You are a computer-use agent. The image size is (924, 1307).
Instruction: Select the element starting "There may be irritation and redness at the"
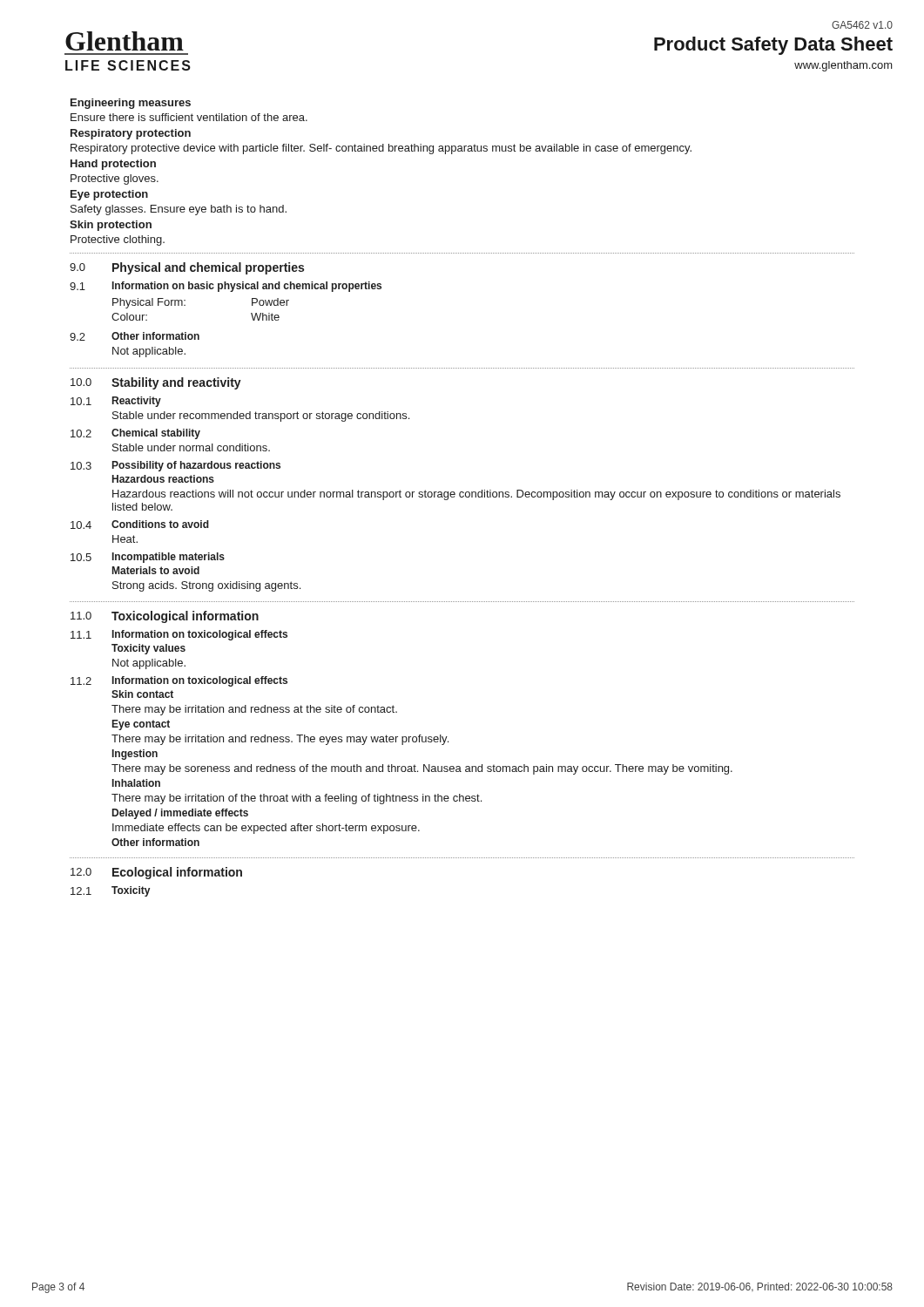tap(255, 709)
